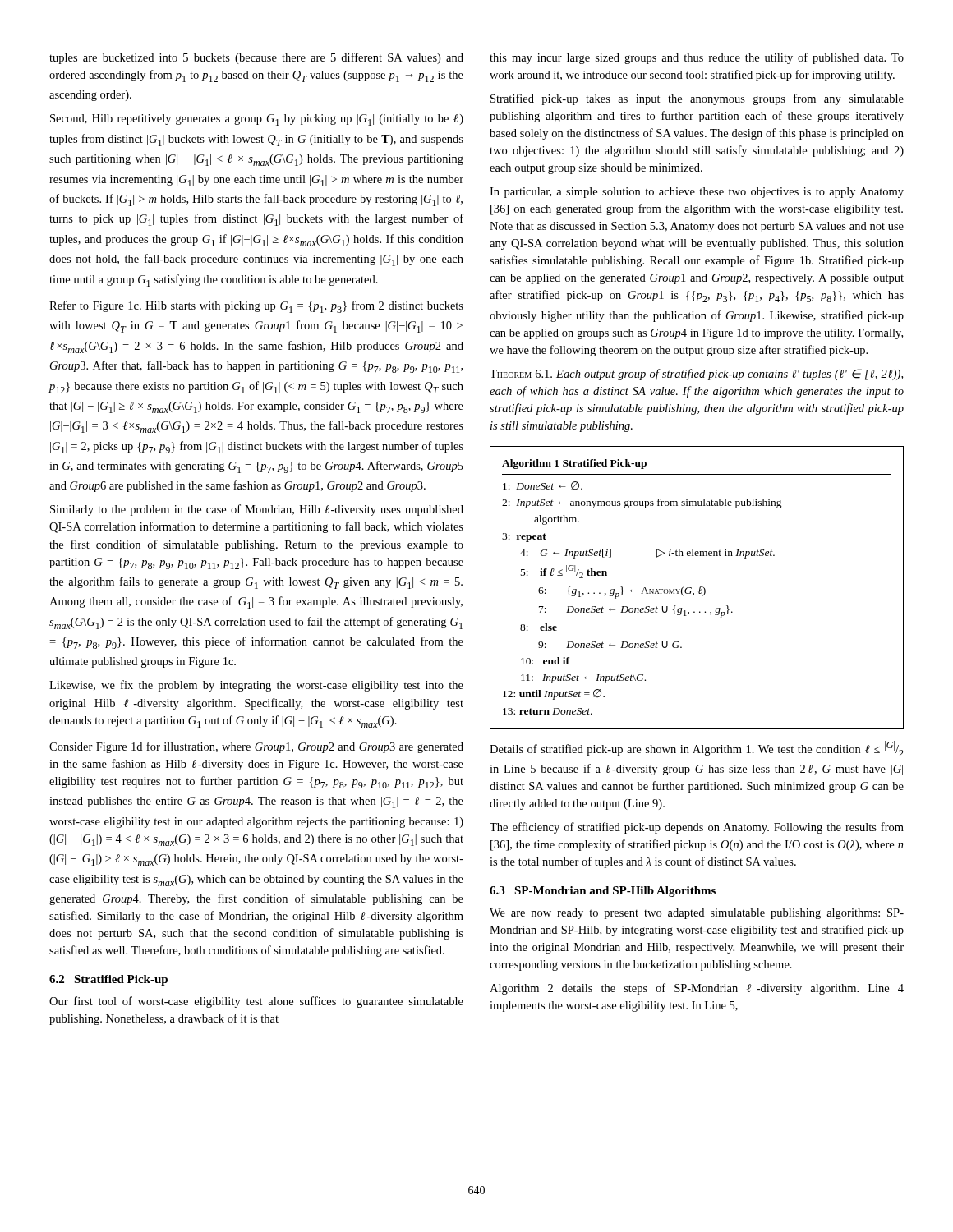
Task: Locate the region starting "6.3 SP-Mondrian and SP-Hilb Algorithms"
Action: point(603,890)
